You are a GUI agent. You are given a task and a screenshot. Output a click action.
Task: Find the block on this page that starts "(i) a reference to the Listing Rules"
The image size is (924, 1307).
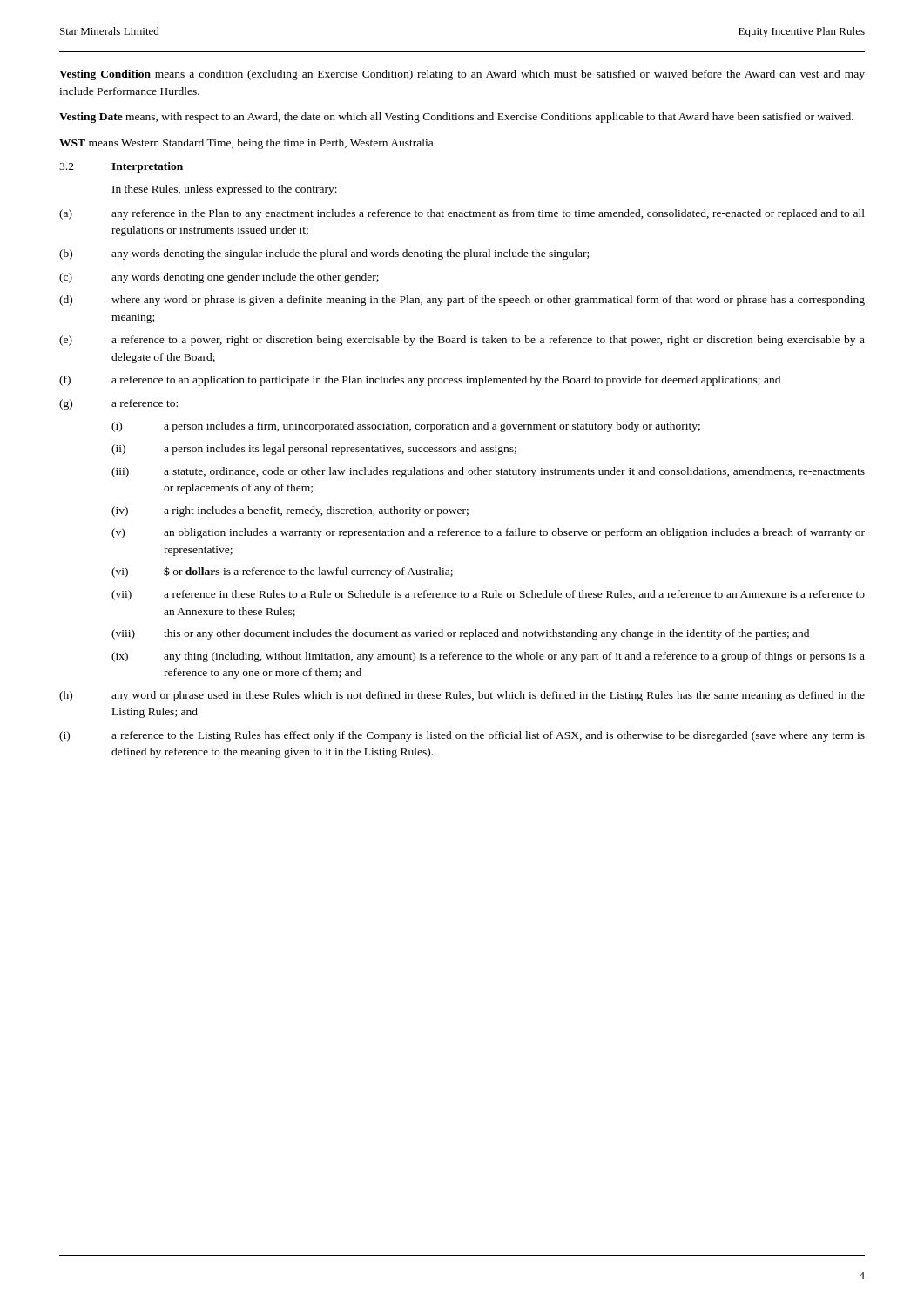(x=462, y=744)
